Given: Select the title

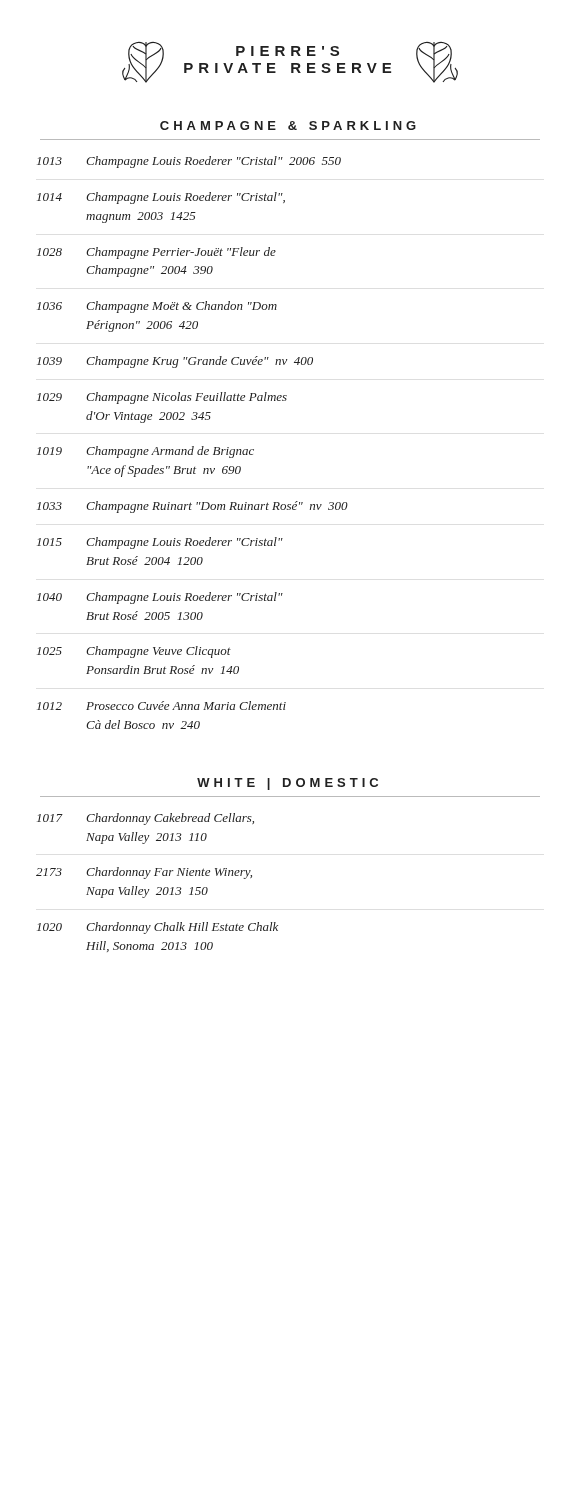Looking at the screenshot, I should 290,59.
